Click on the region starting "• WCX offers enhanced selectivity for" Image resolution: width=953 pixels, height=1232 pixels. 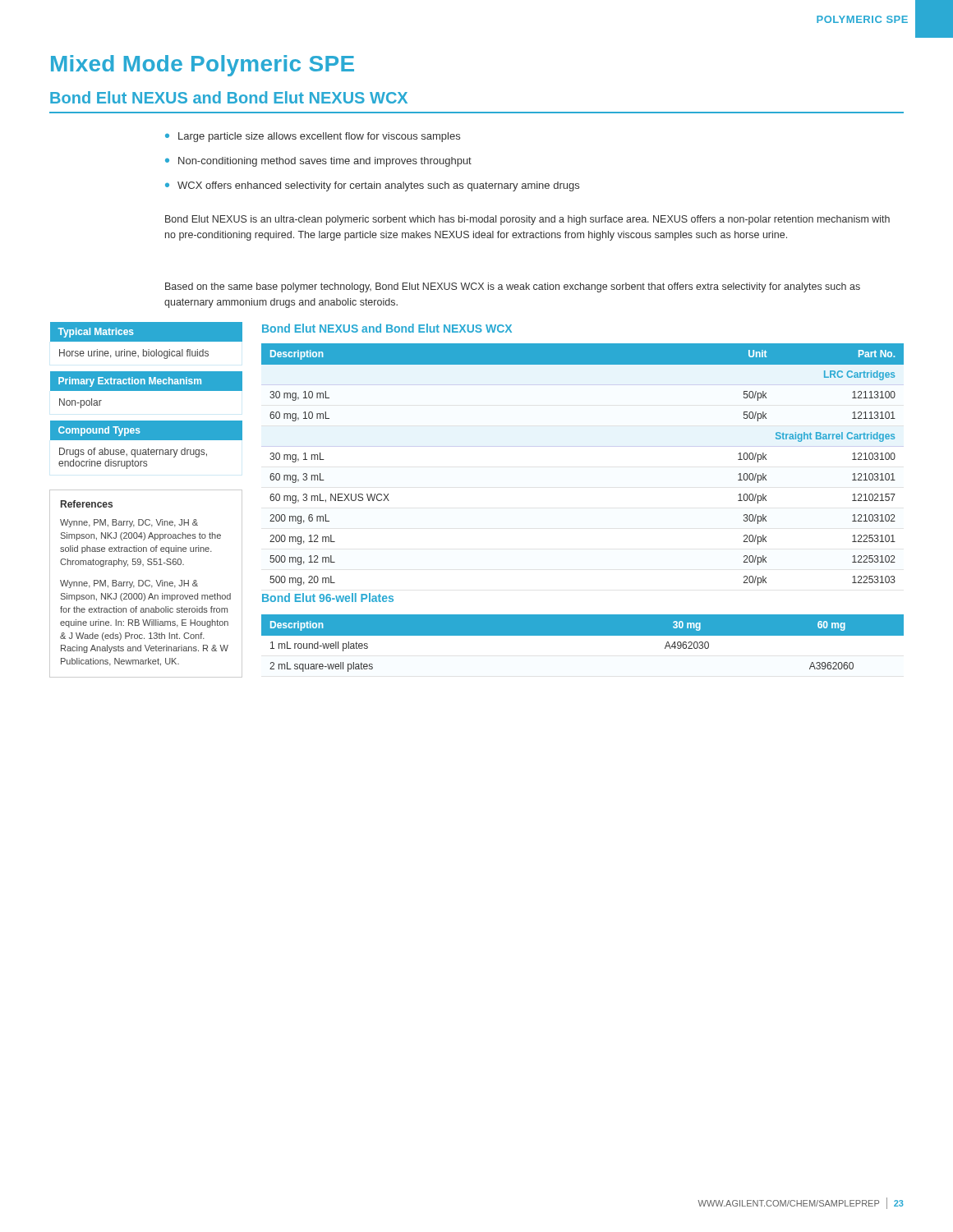[x=372, y=186]
